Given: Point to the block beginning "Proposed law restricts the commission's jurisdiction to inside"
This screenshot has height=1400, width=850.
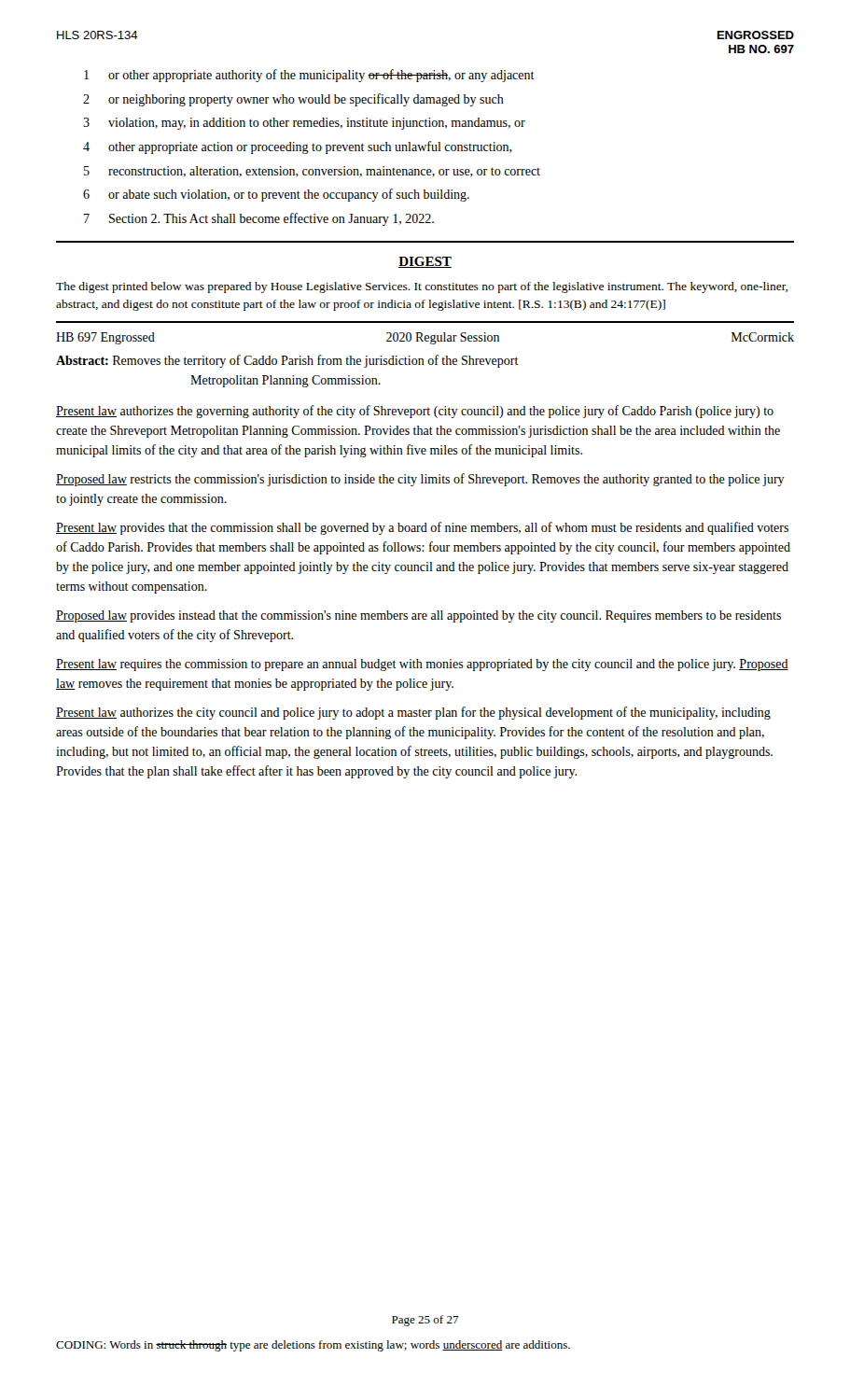Looking at the screenshot, I should point(420,489).
